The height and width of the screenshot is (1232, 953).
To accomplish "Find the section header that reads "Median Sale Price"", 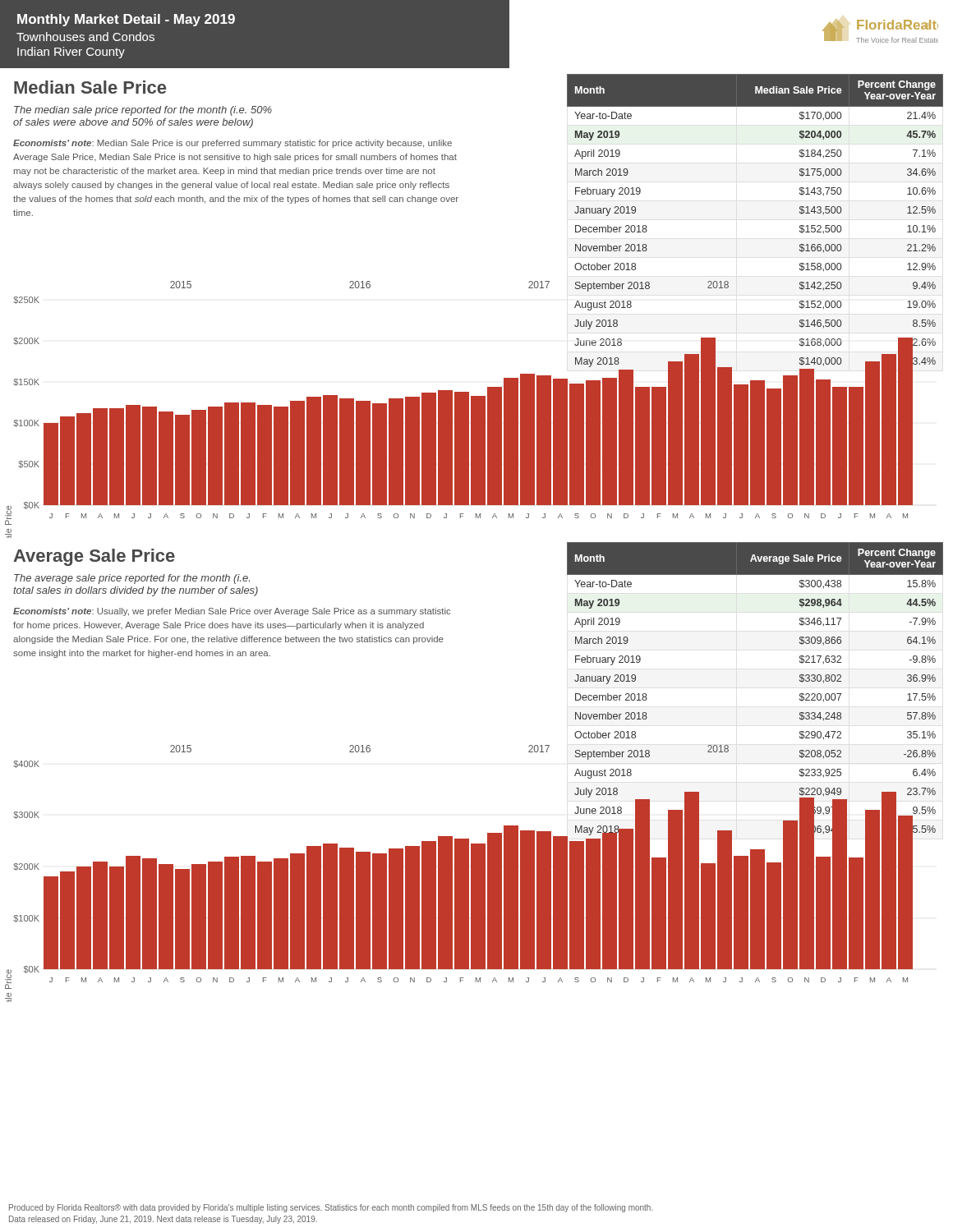I will coord(90,87).
